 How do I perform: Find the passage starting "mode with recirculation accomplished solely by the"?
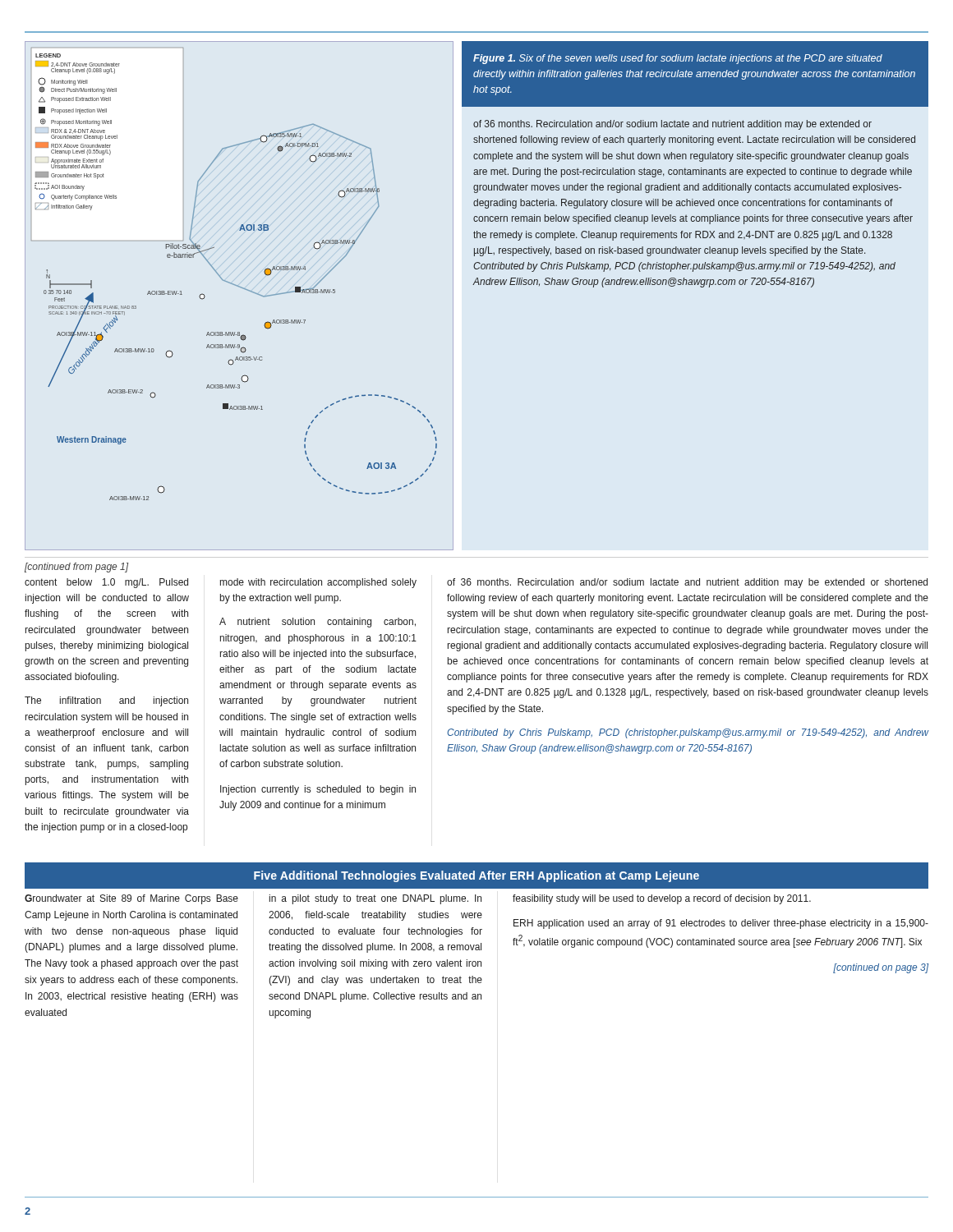[x=318, y=695]
